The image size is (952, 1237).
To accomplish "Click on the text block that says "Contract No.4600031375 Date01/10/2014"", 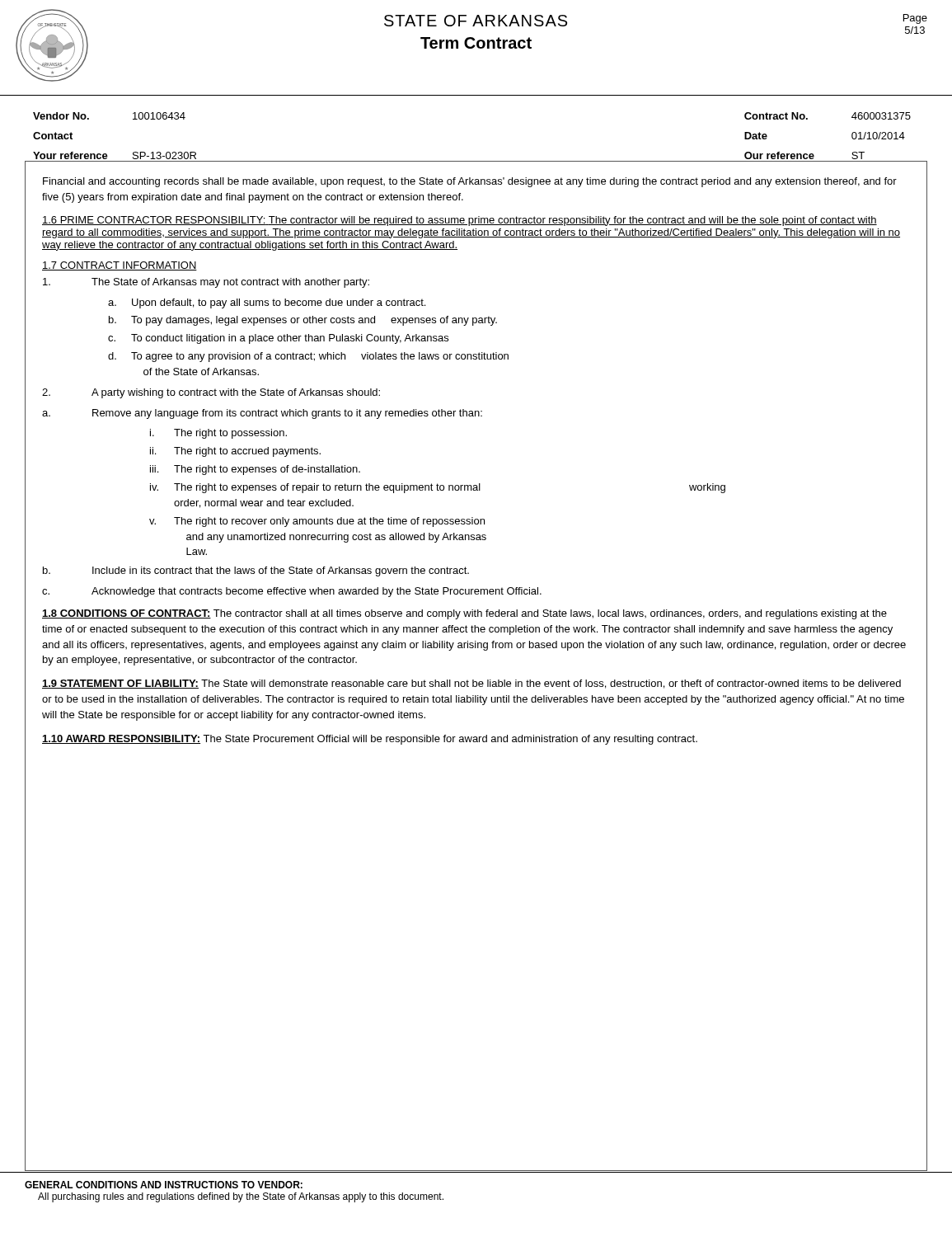I will (777, 116).
